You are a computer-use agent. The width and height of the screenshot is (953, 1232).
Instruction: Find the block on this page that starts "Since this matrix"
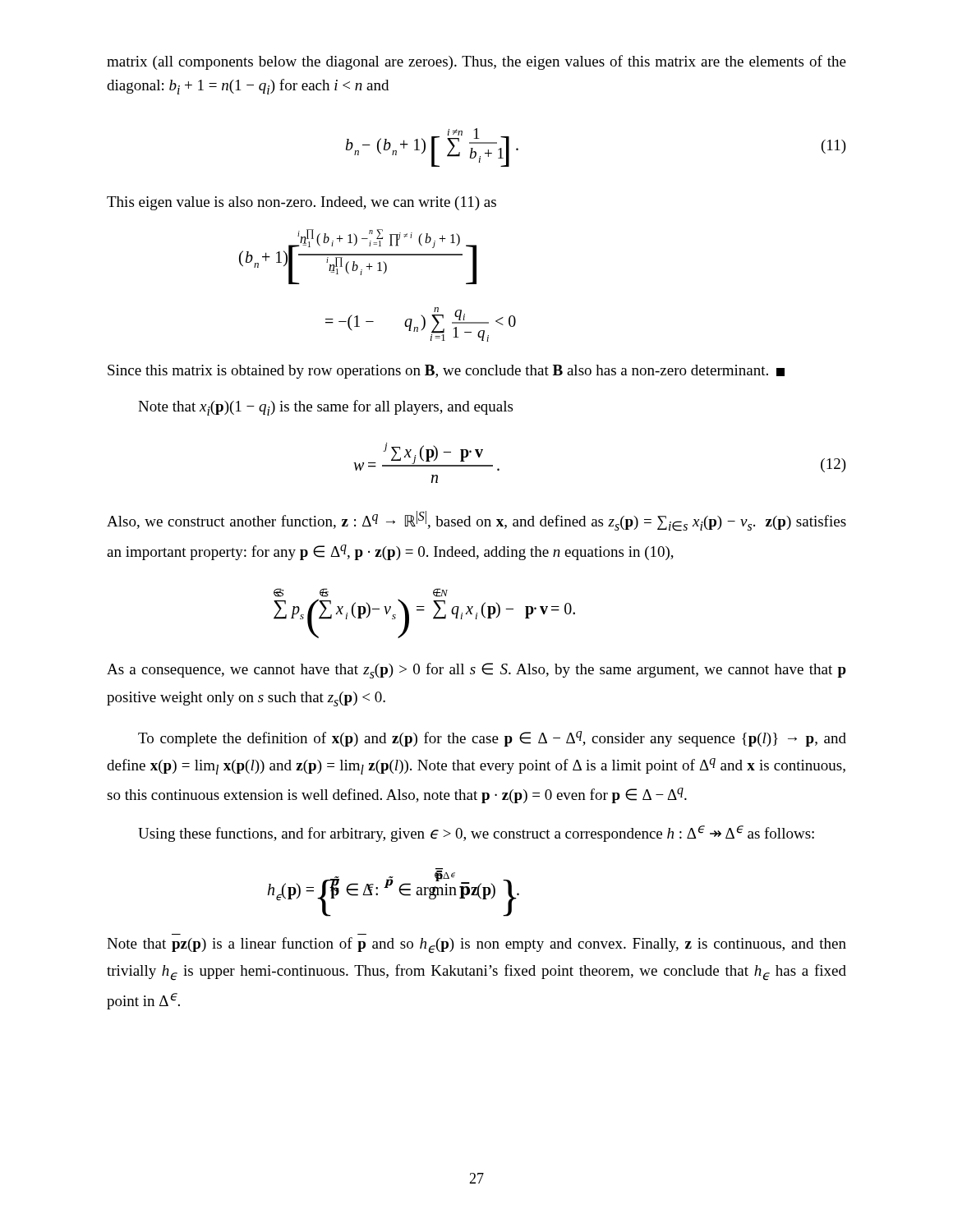coord(476,370)
